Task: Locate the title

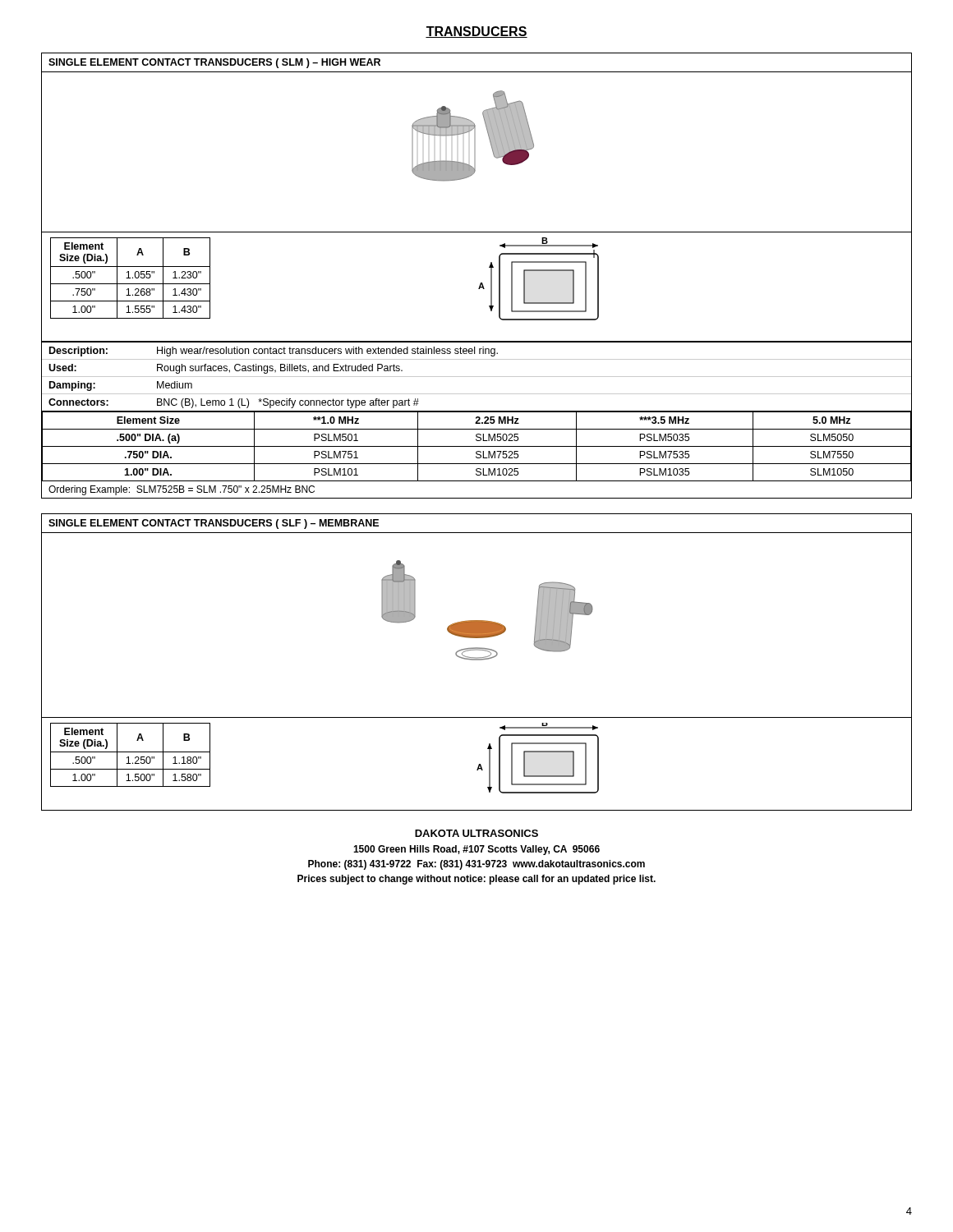Action: pos(476,32)
